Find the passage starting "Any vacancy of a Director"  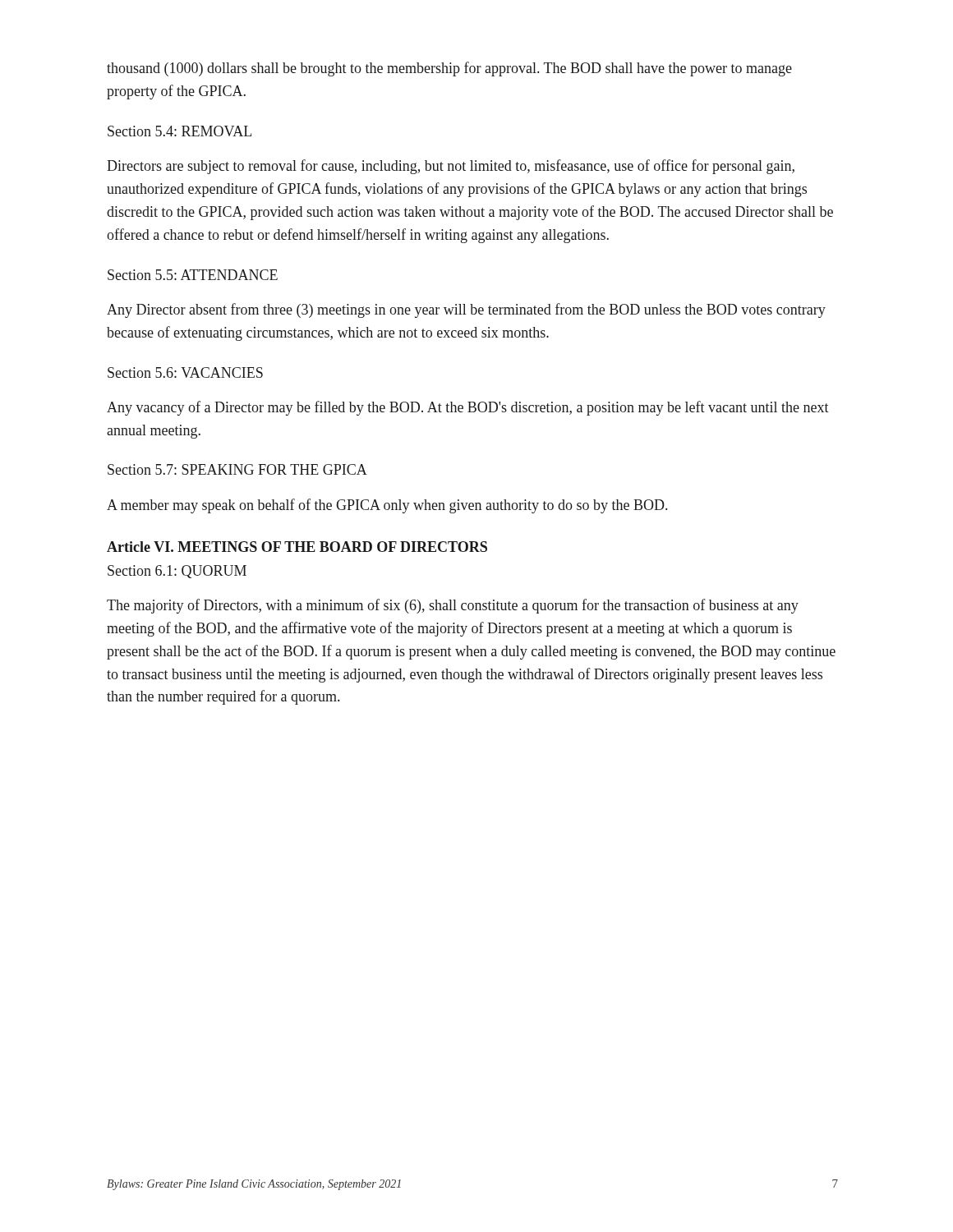pos(468,419)
